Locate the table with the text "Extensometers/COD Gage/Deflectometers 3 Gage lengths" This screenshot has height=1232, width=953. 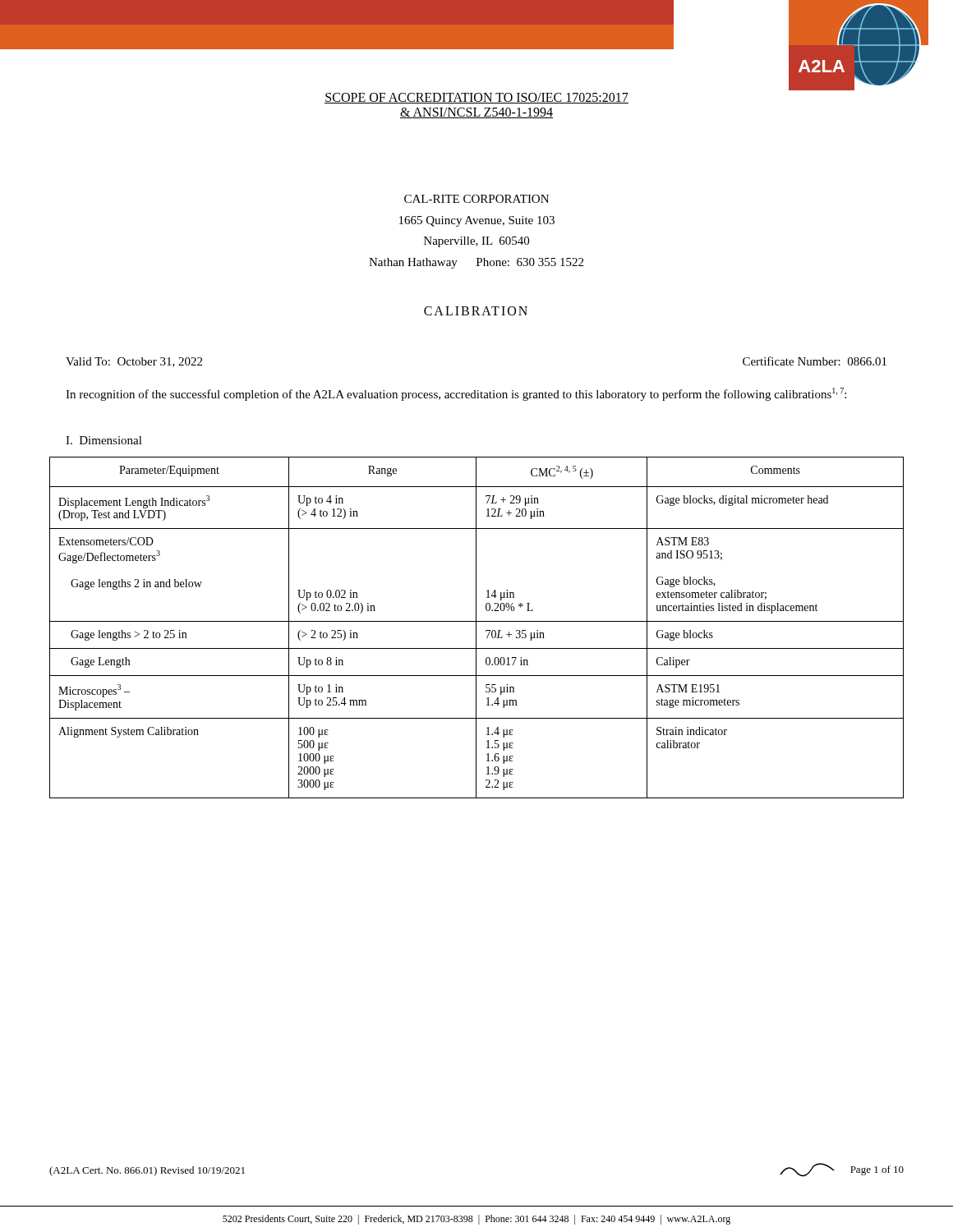pos(476,628)
